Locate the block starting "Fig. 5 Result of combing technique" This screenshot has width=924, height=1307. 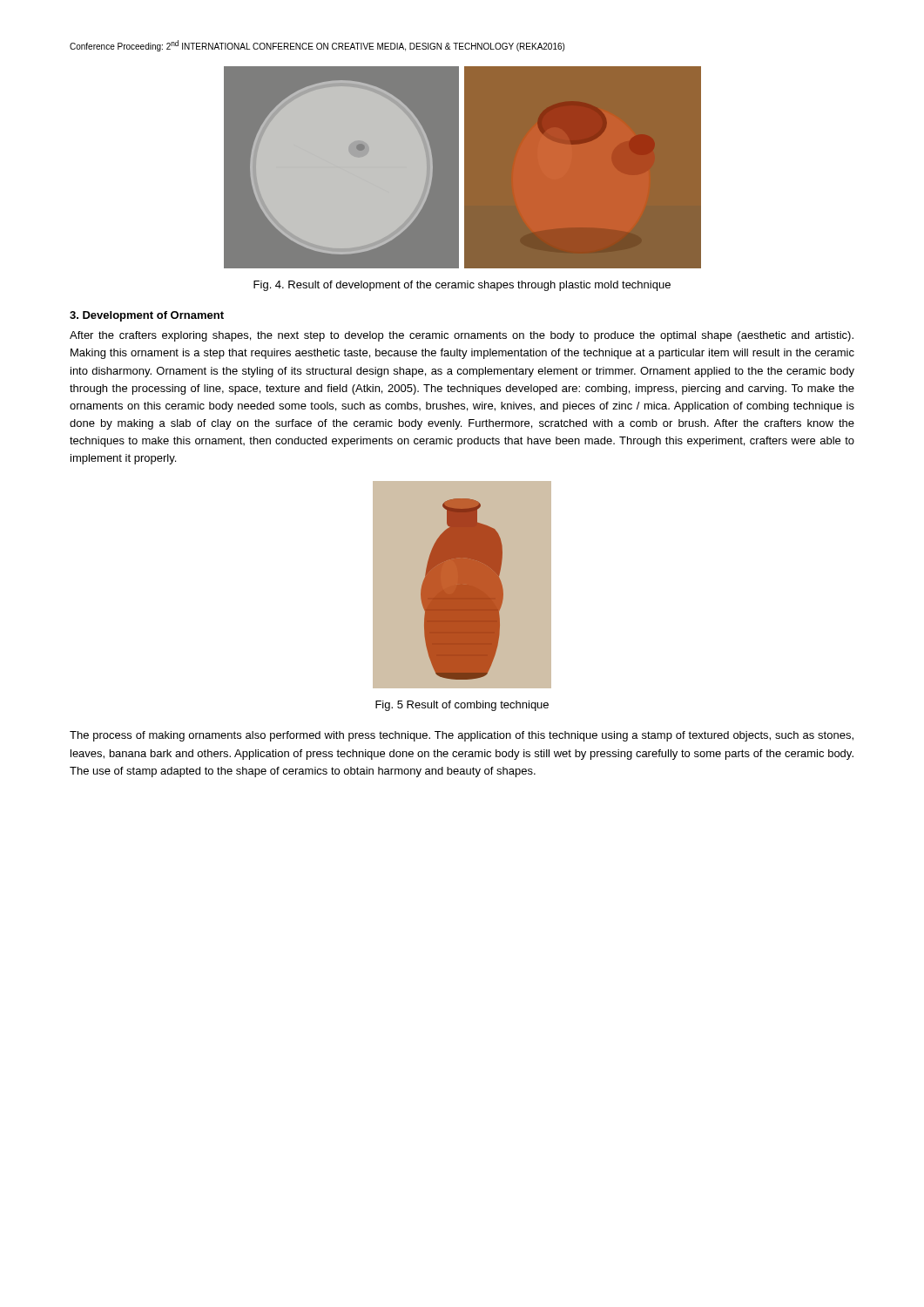point(462,705)
